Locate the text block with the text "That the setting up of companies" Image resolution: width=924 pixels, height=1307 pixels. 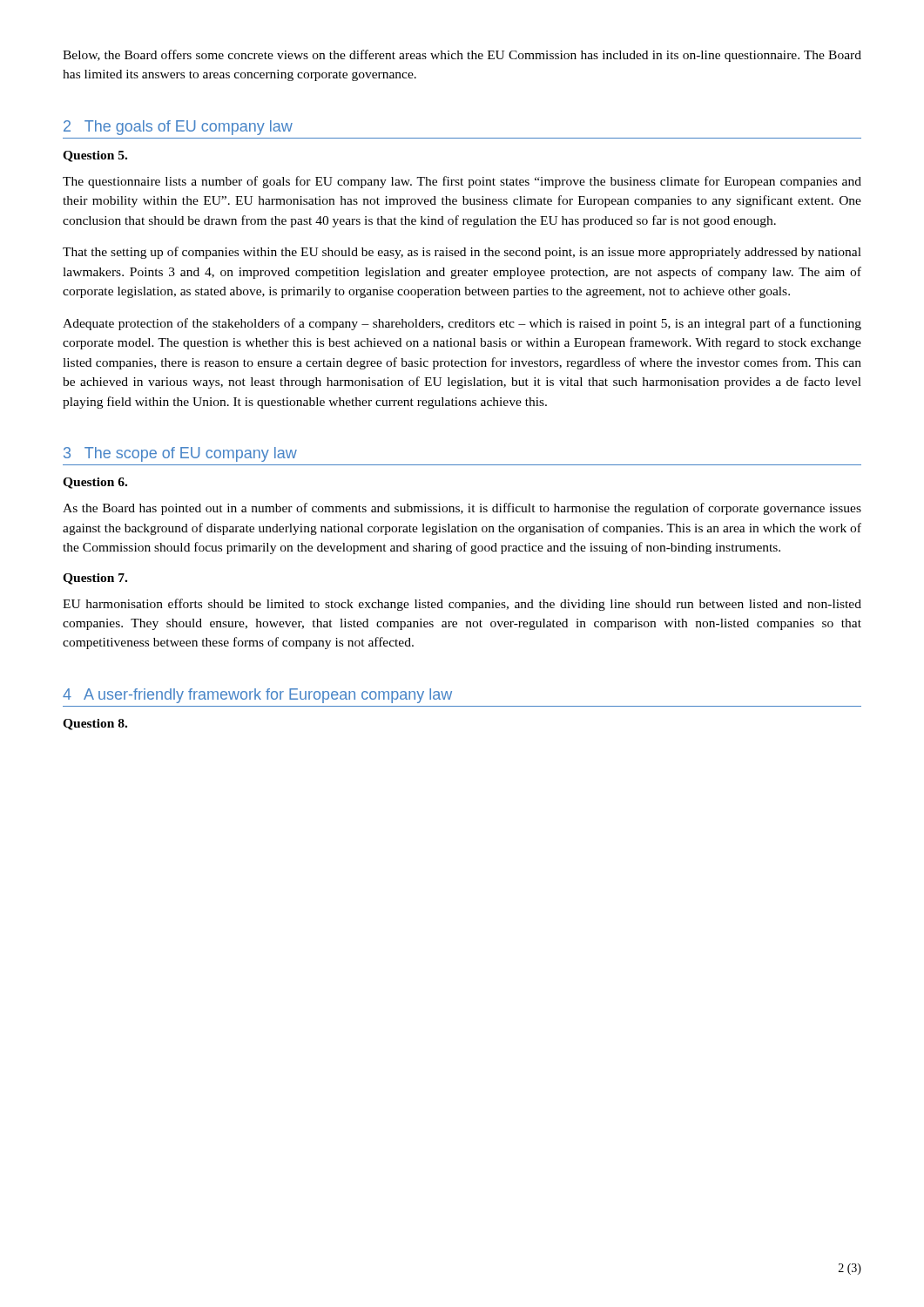(462, 272)
